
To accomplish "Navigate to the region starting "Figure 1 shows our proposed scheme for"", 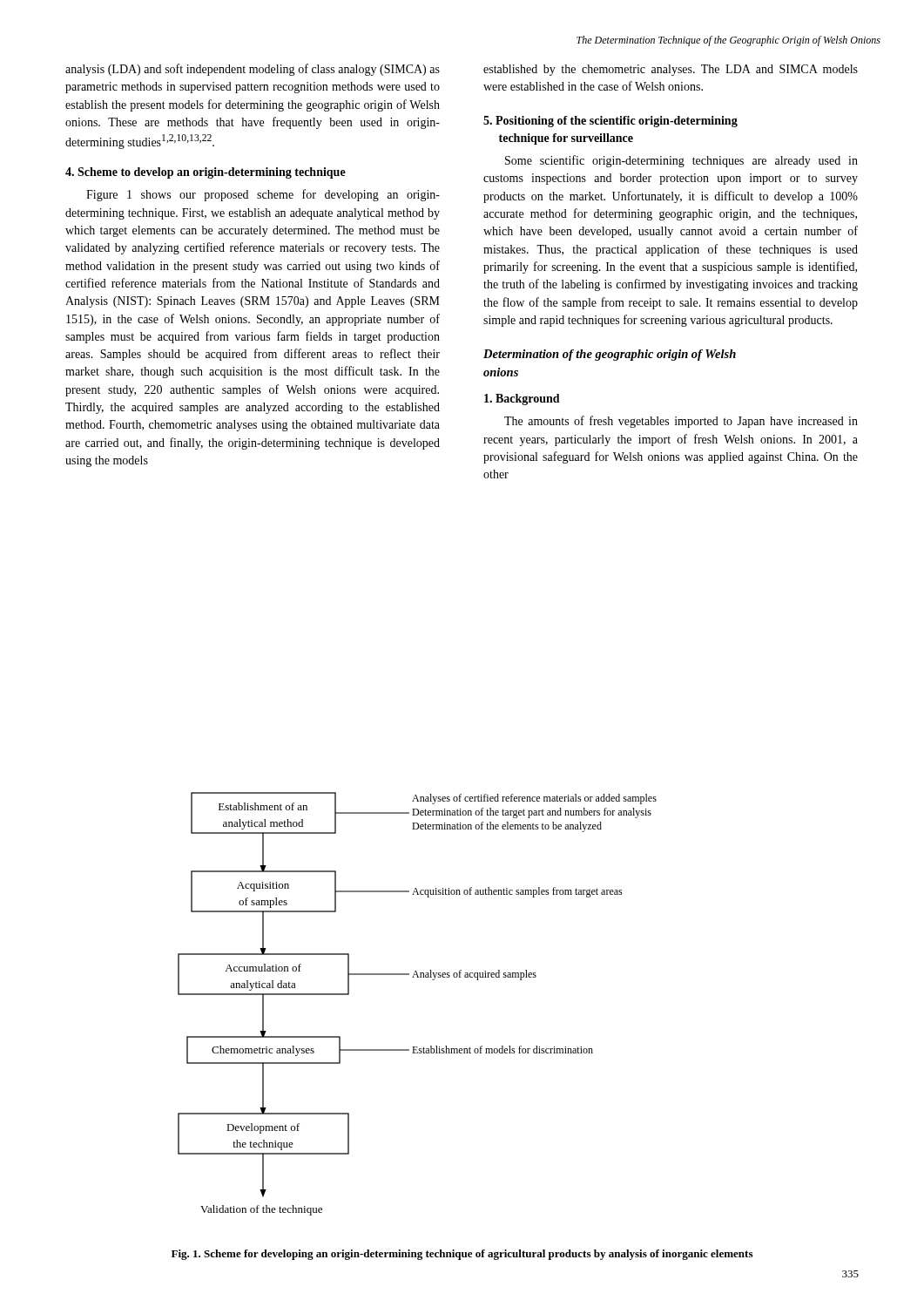I will [253, 328].
